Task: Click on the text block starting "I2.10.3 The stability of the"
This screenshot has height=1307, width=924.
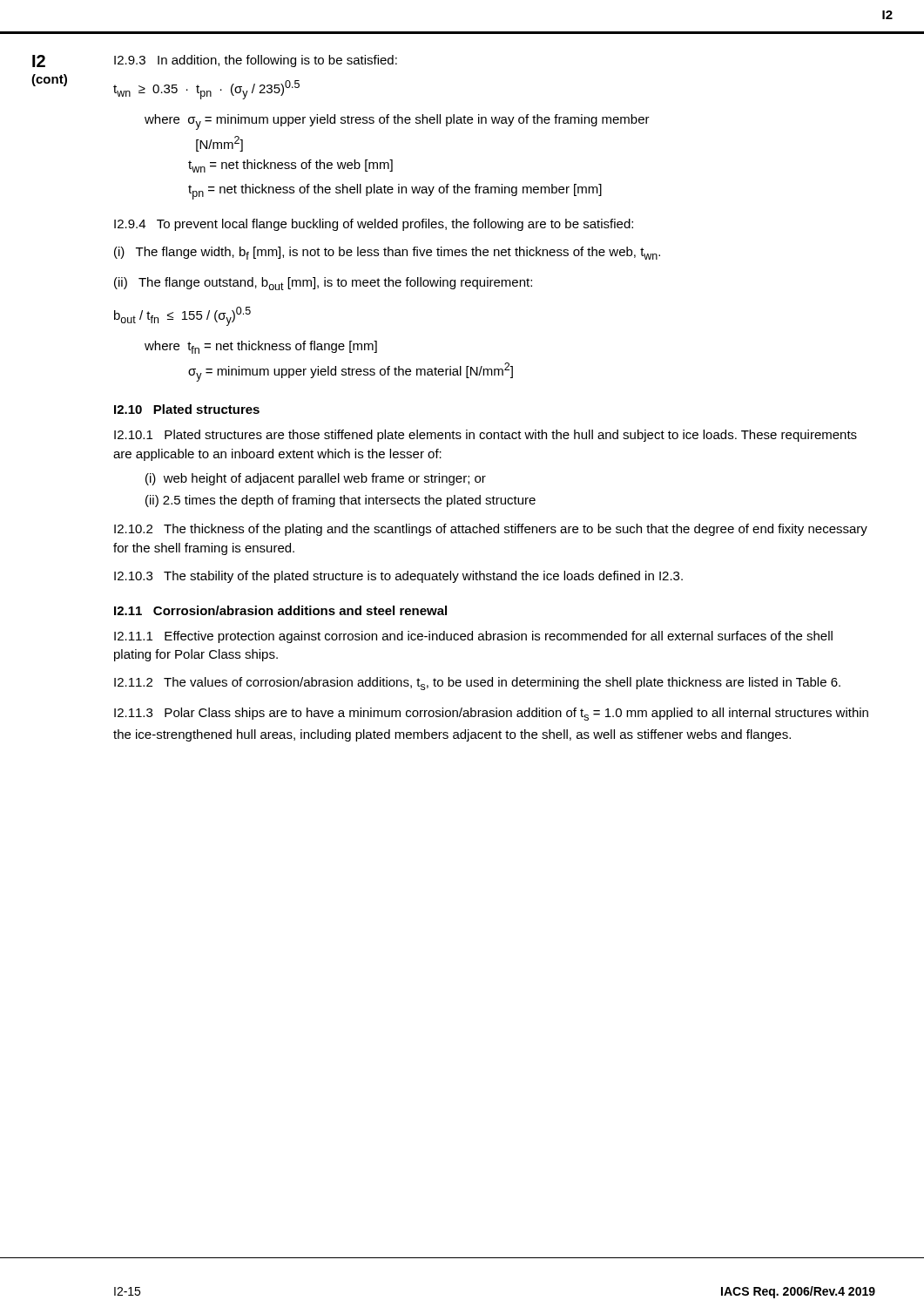Action: (x=398, y=575)
